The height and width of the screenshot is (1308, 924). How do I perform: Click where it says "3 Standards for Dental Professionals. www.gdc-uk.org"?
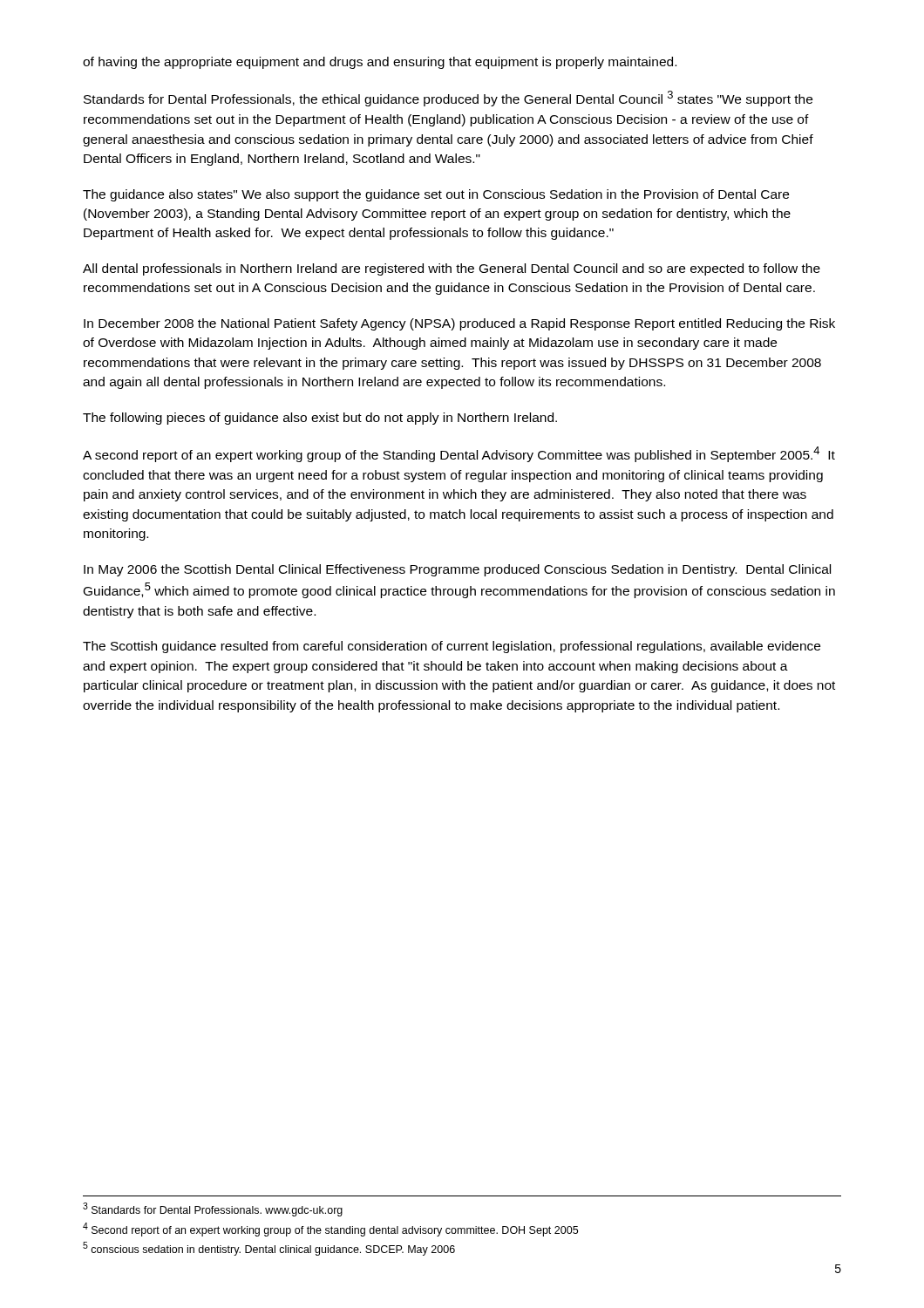click(213, 1209)
